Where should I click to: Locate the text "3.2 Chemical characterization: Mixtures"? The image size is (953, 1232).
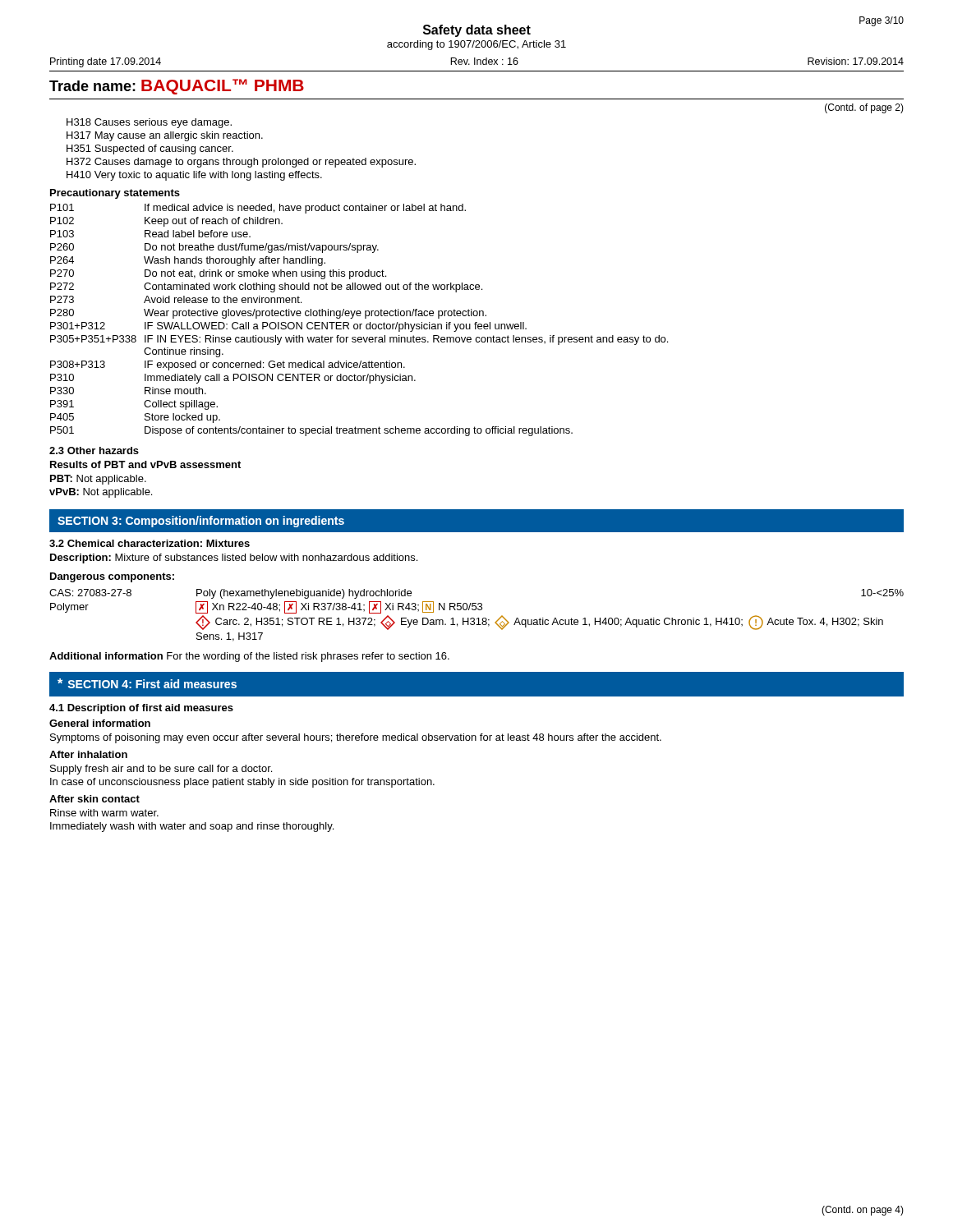tap(150, 543)
